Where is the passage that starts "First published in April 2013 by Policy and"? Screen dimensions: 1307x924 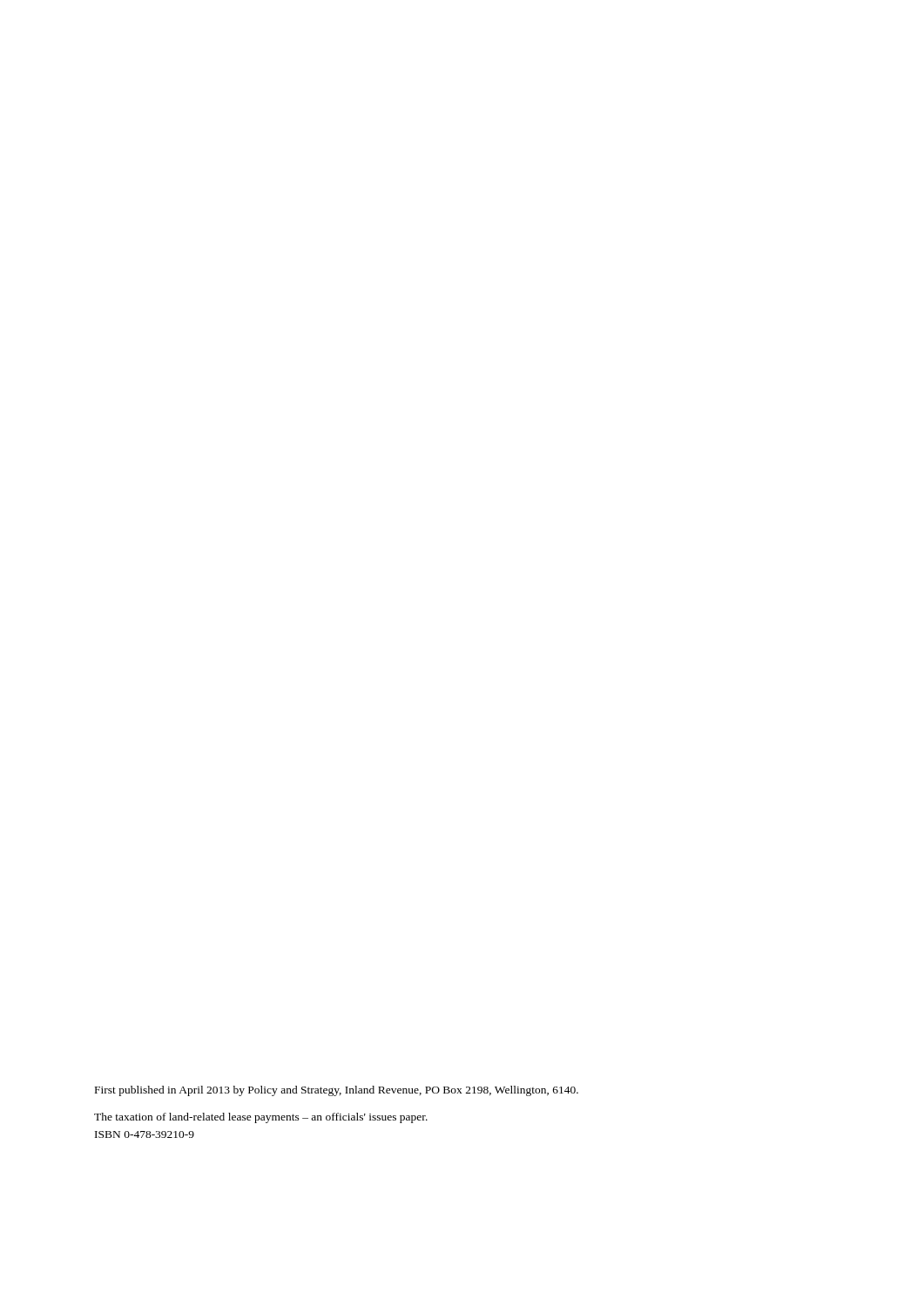coord(451,1090)
